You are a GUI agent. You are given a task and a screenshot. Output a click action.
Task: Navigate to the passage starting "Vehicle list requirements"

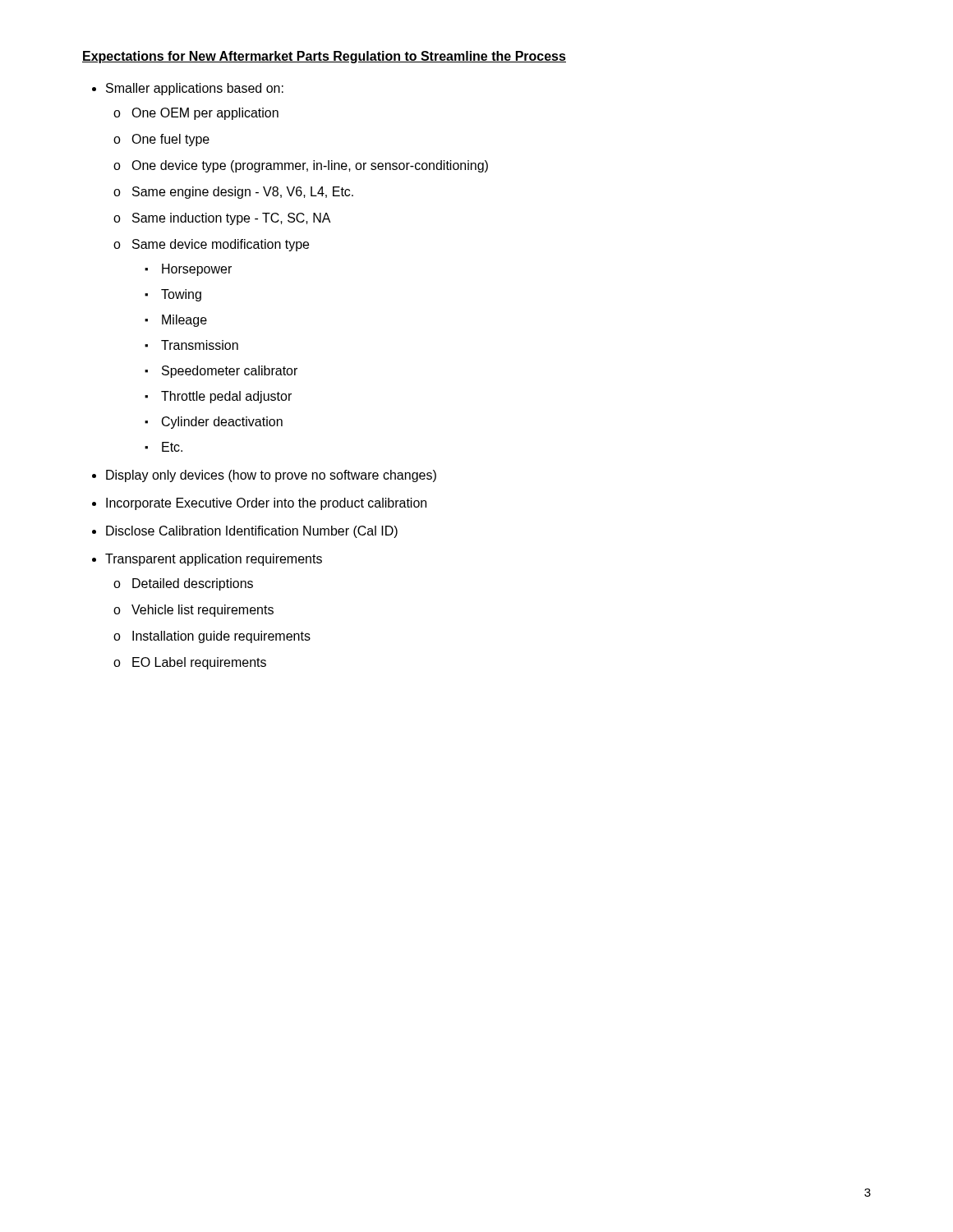203,610
